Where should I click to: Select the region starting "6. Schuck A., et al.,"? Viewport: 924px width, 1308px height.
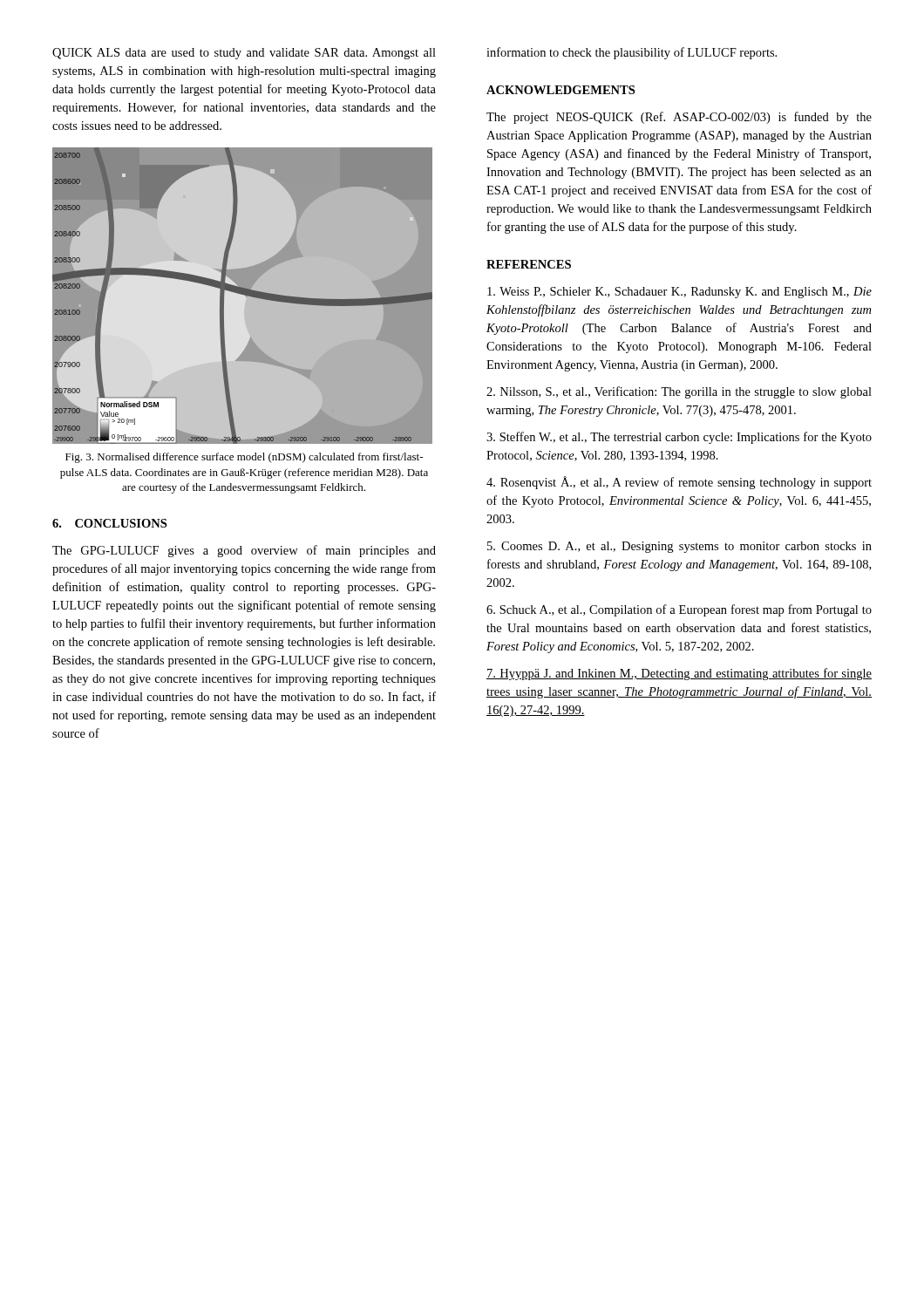679,629
